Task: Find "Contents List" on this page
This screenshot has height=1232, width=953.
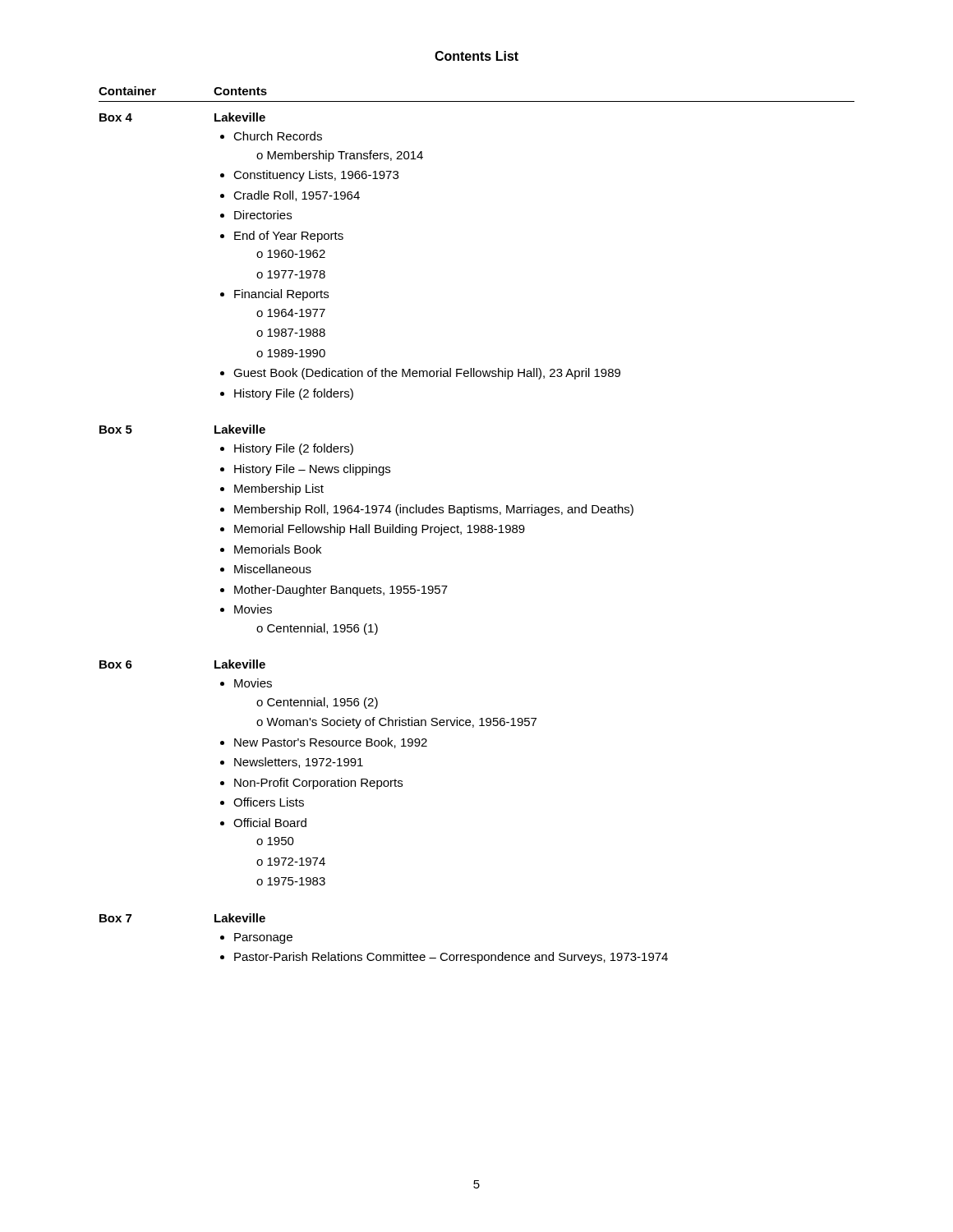Action: point(476,56)
